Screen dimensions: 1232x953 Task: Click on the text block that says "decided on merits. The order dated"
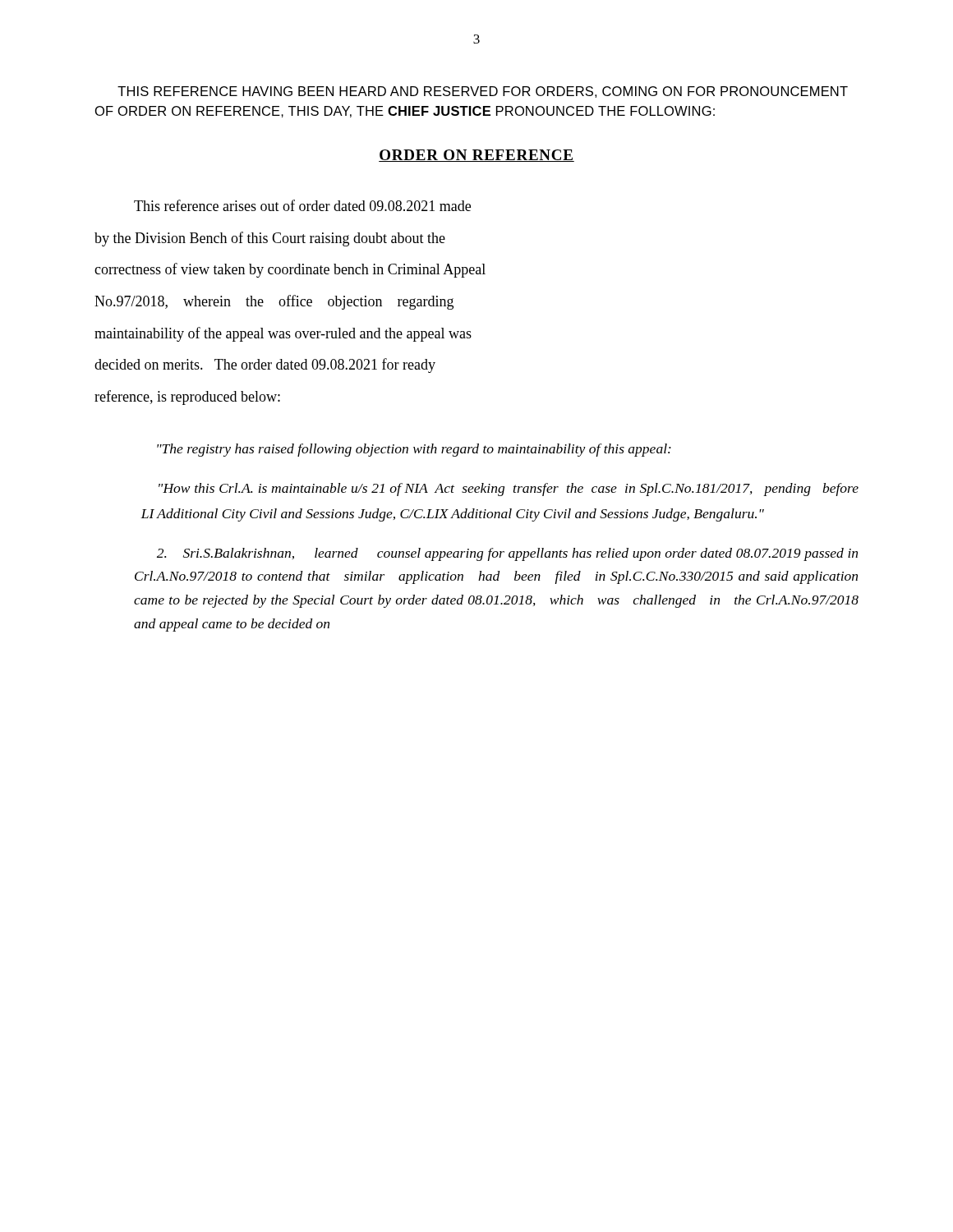pyautogui.click(x=265, y=365)
